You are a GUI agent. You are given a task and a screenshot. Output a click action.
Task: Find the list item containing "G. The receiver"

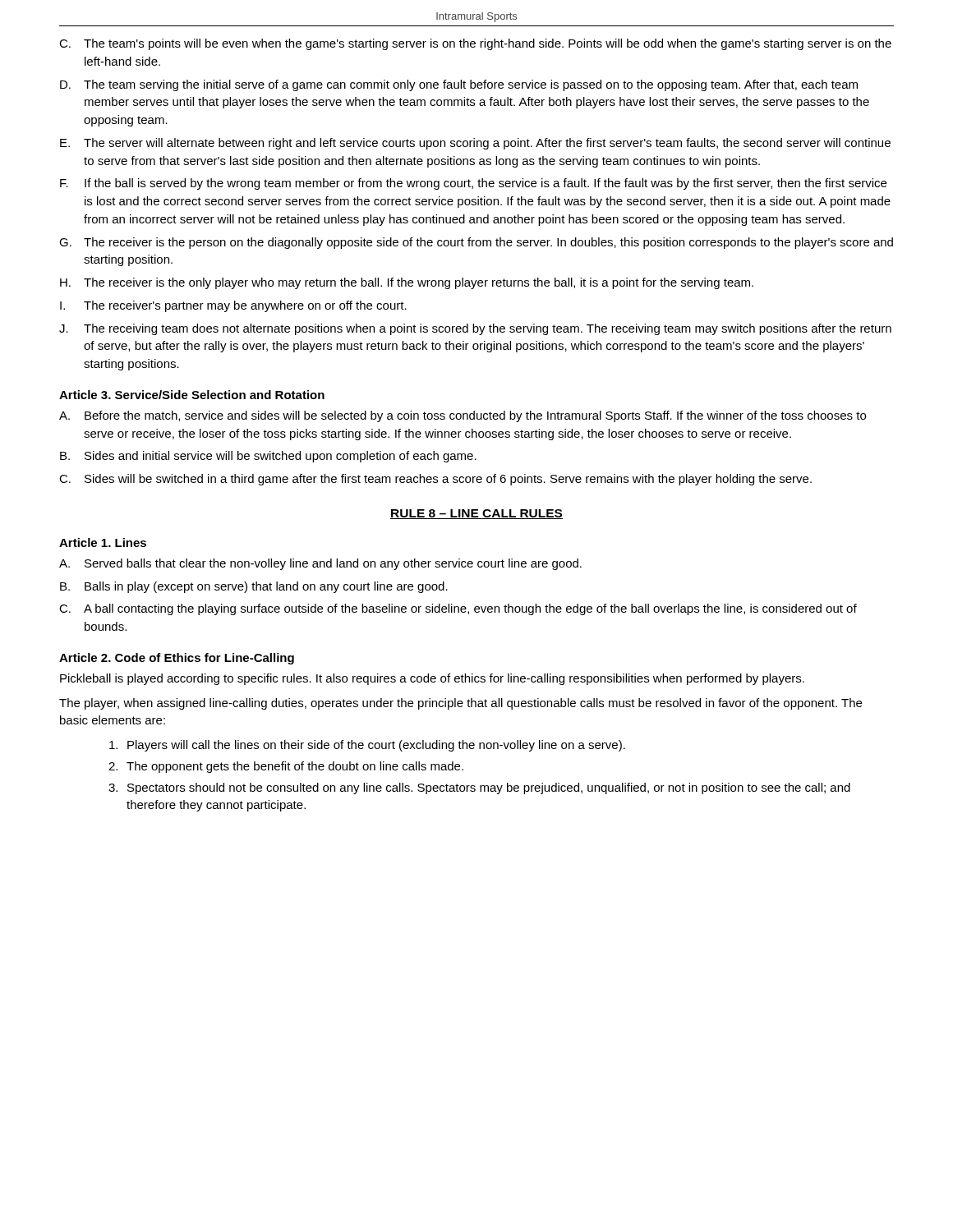[x=476, y=251]
